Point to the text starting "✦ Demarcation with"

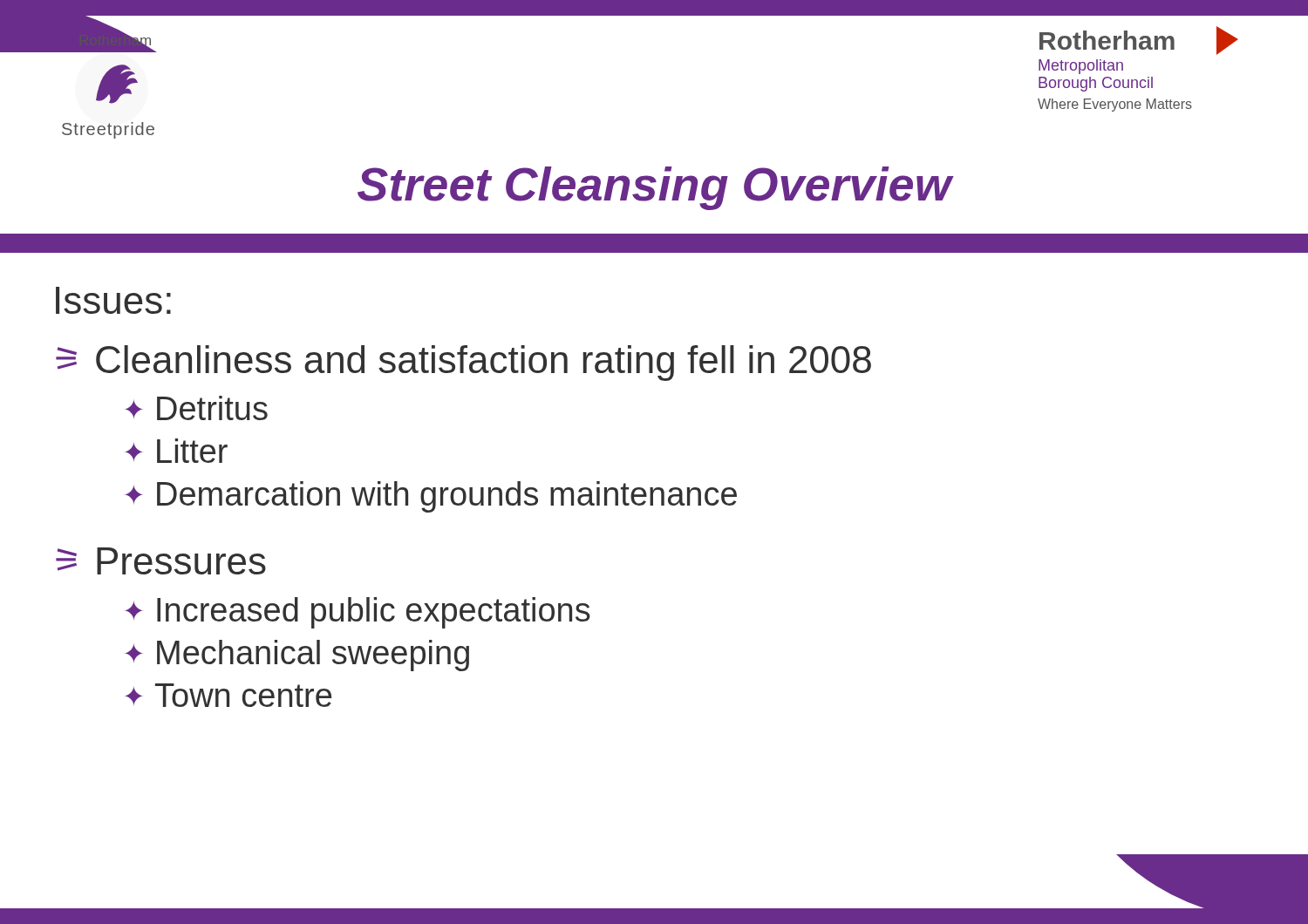point(430,495)
